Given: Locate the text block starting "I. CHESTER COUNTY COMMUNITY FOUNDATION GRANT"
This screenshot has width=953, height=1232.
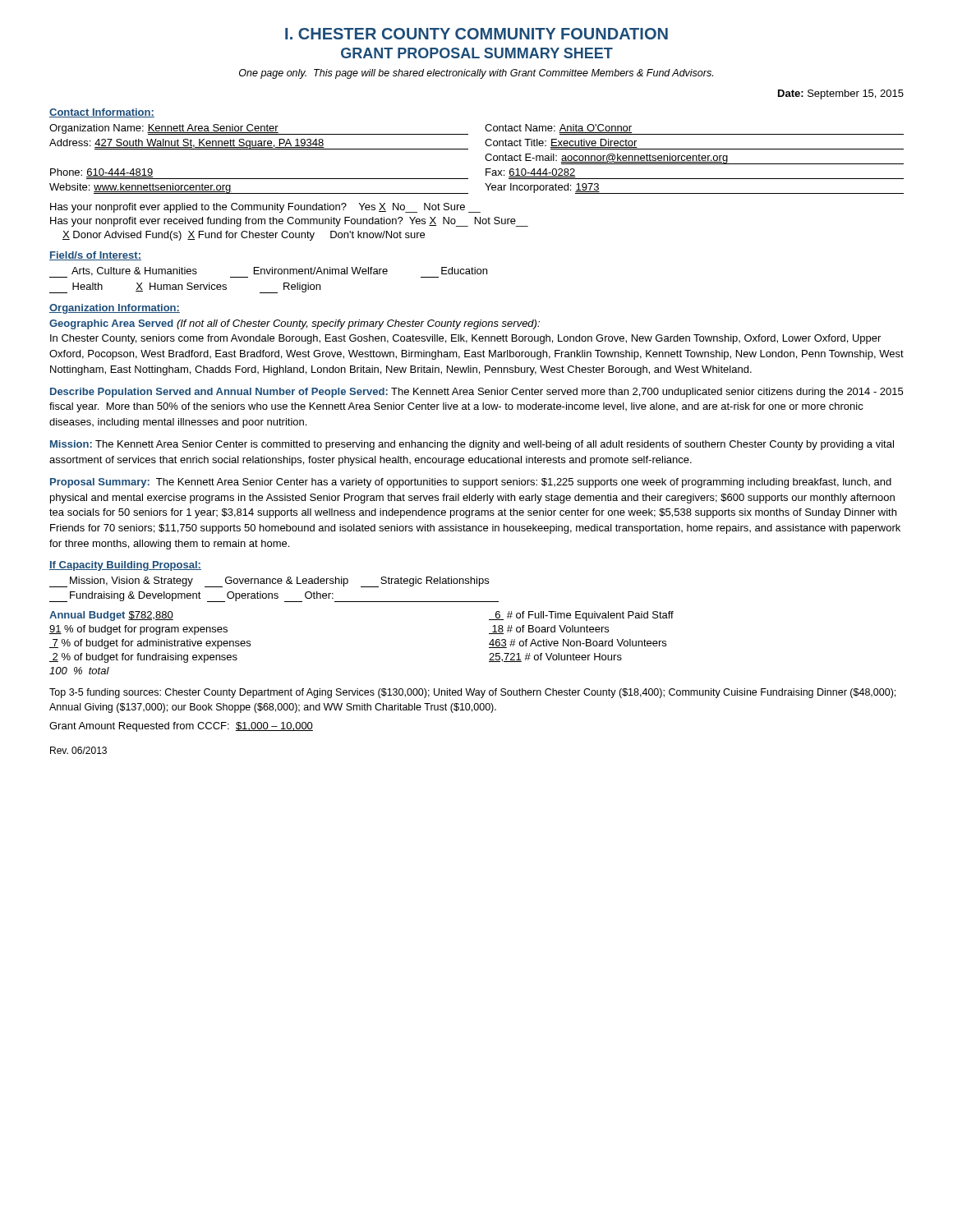Looking at the screenshot, I should point(476,44).
